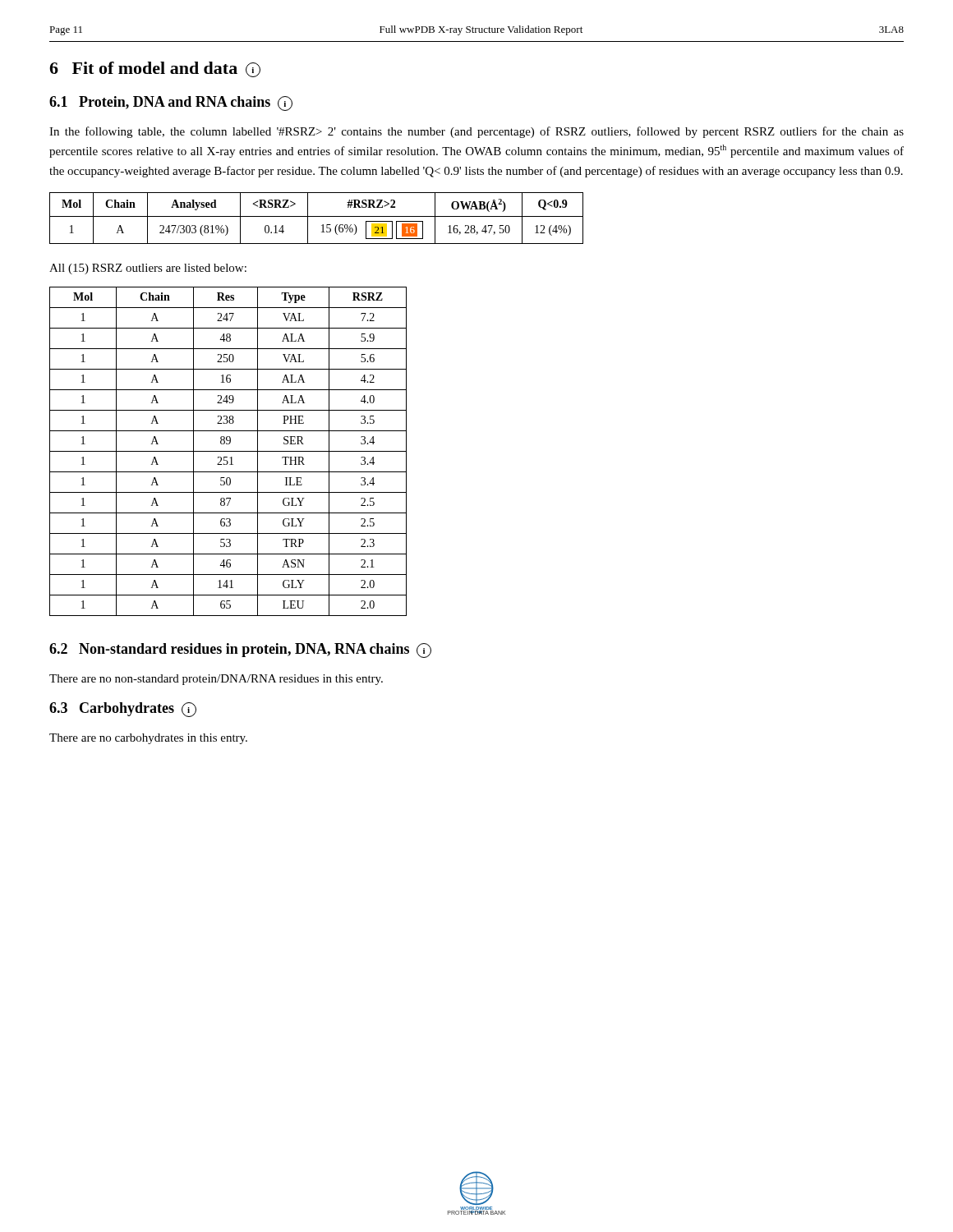Where does it say "There are no carbohydrates in this entry."?

coord(148,739)
